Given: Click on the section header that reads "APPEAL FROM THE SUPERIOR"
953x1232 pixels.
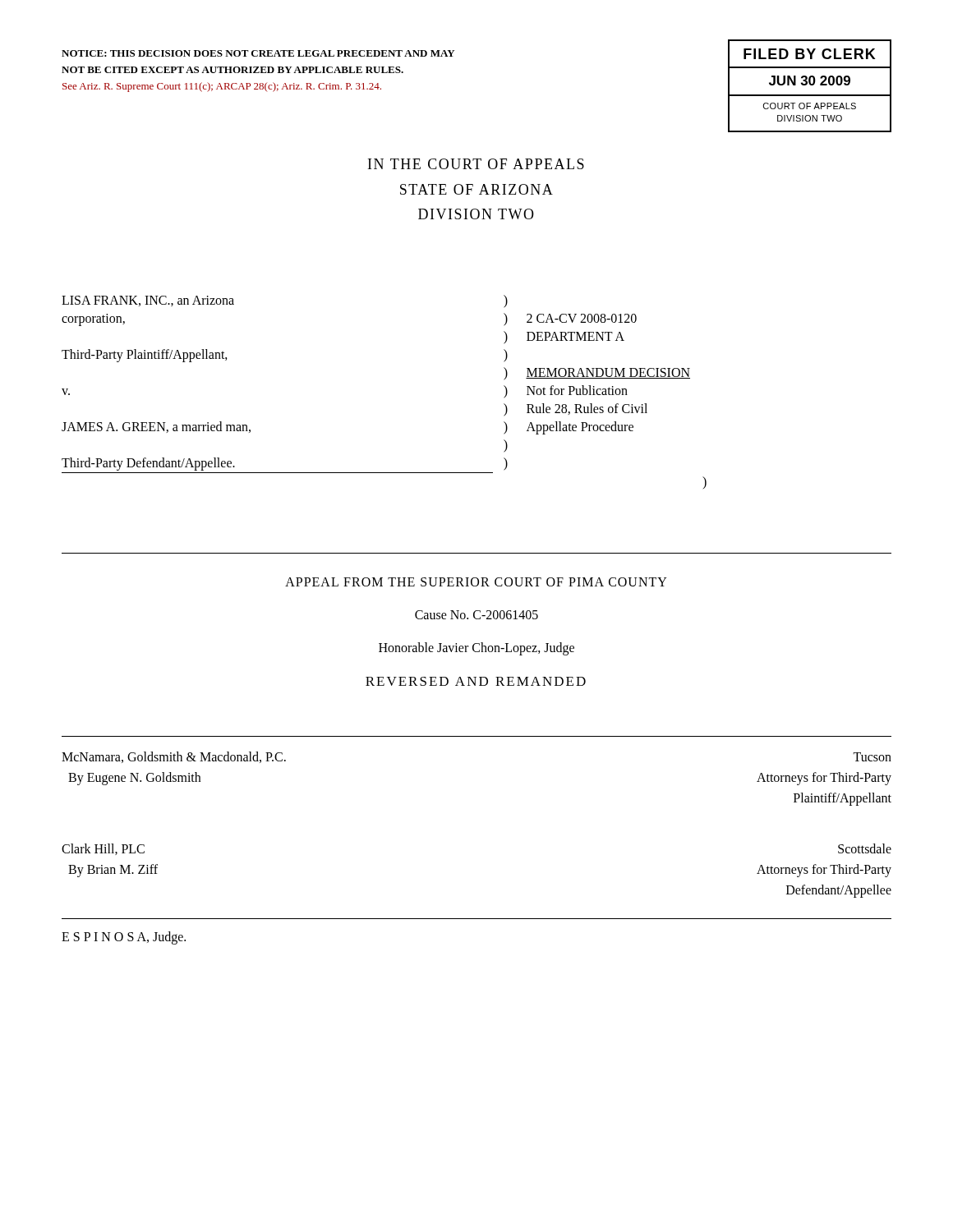Looking at the screenshot, I should click(476, 582).
